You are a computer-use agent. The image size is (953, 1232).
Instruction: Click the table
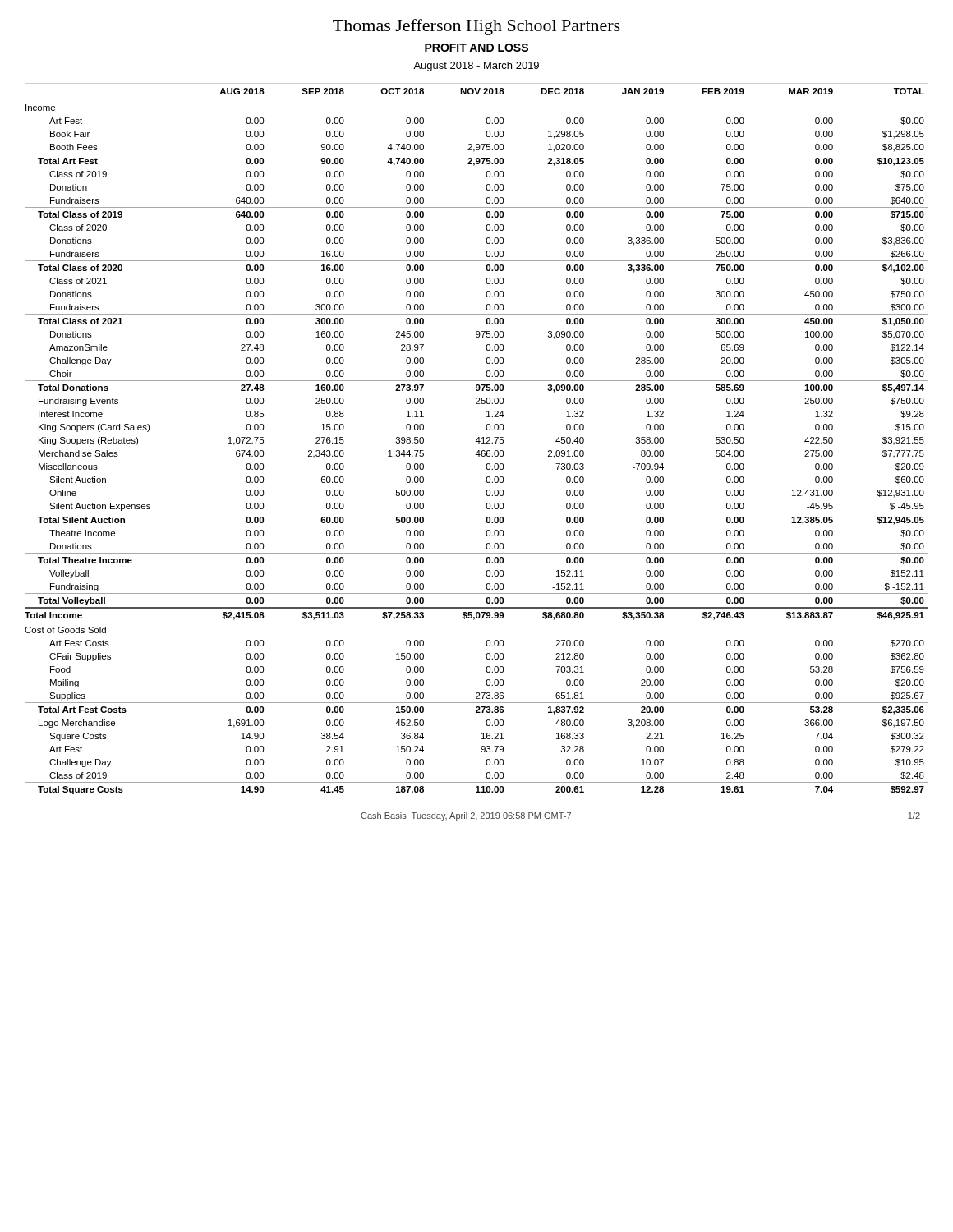point(476,439)
